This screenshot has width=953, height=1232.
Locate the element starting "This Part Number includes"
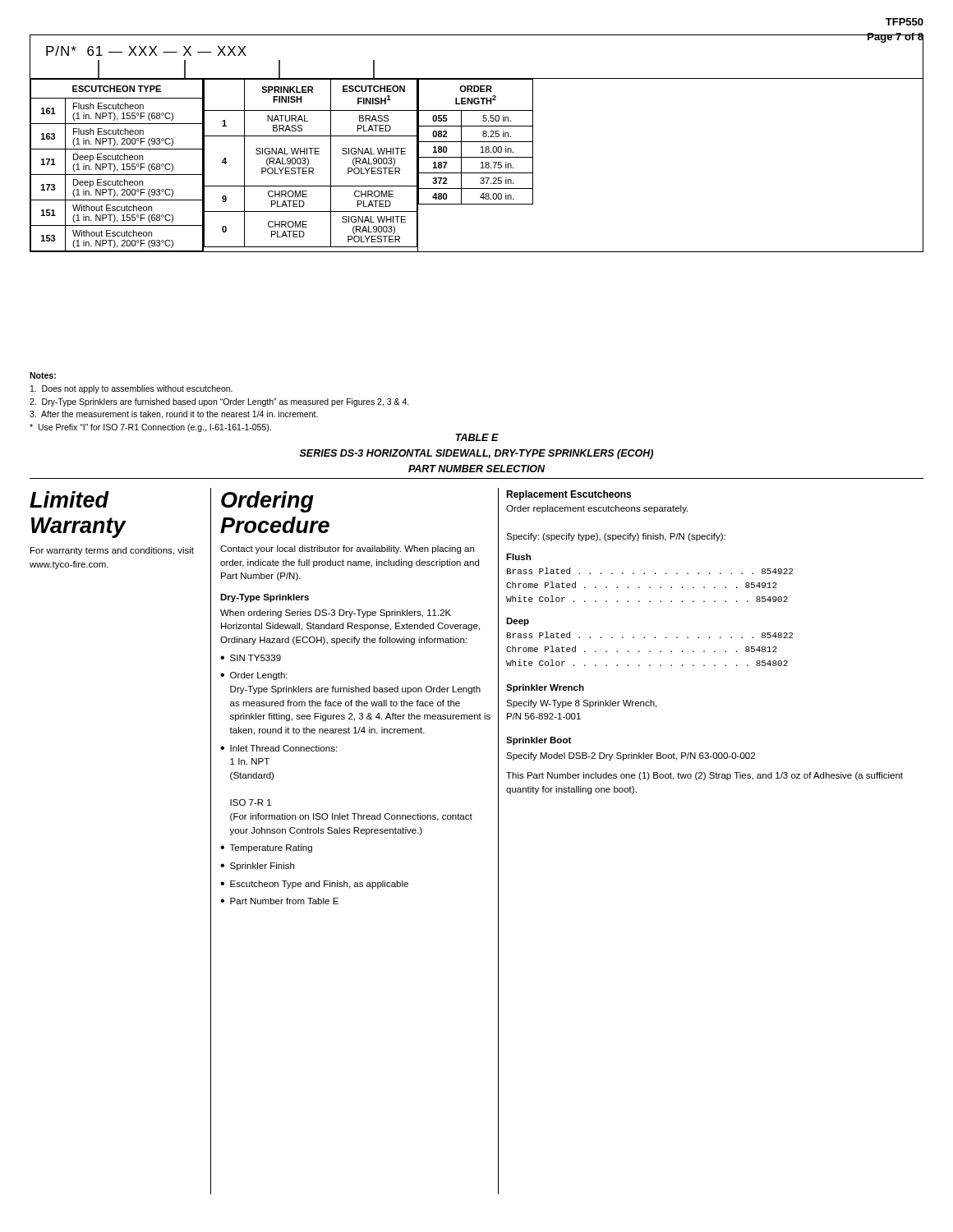point(704,783)
